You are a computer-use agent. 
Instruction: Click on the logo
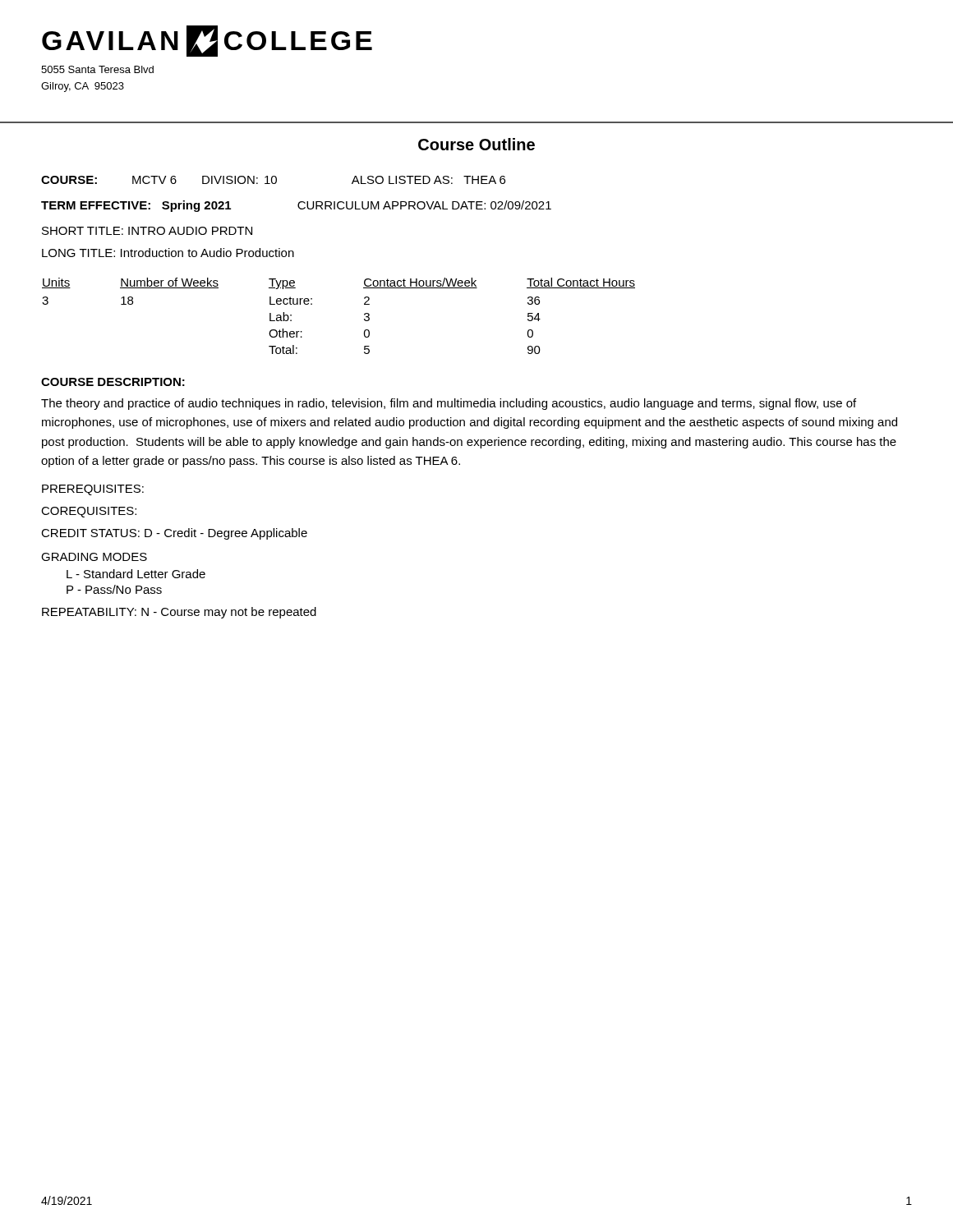click(x=476, y=41)
